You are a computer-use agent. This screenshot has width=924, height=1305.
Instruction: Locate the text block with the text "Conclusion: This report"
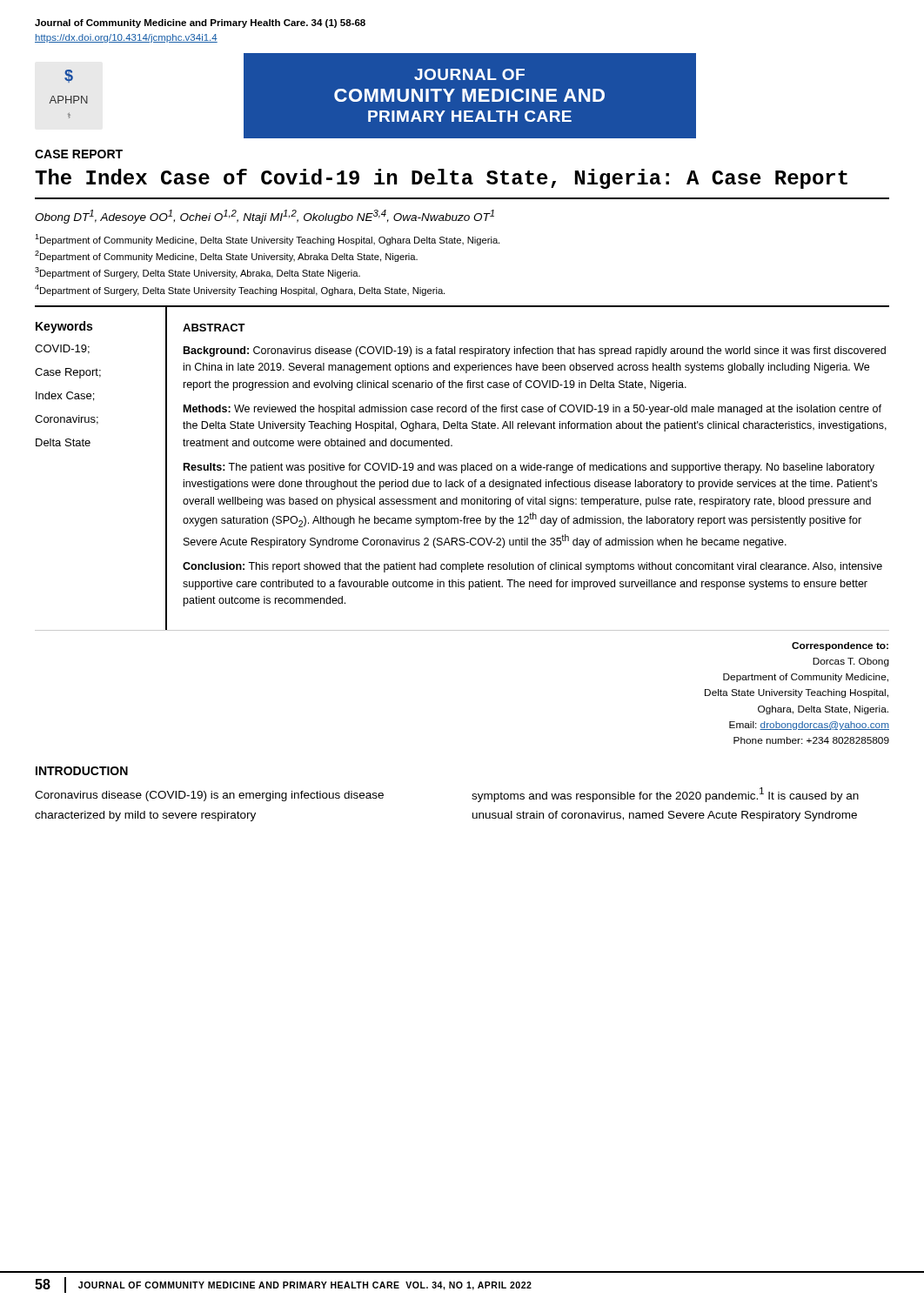[x=533, y=584]
